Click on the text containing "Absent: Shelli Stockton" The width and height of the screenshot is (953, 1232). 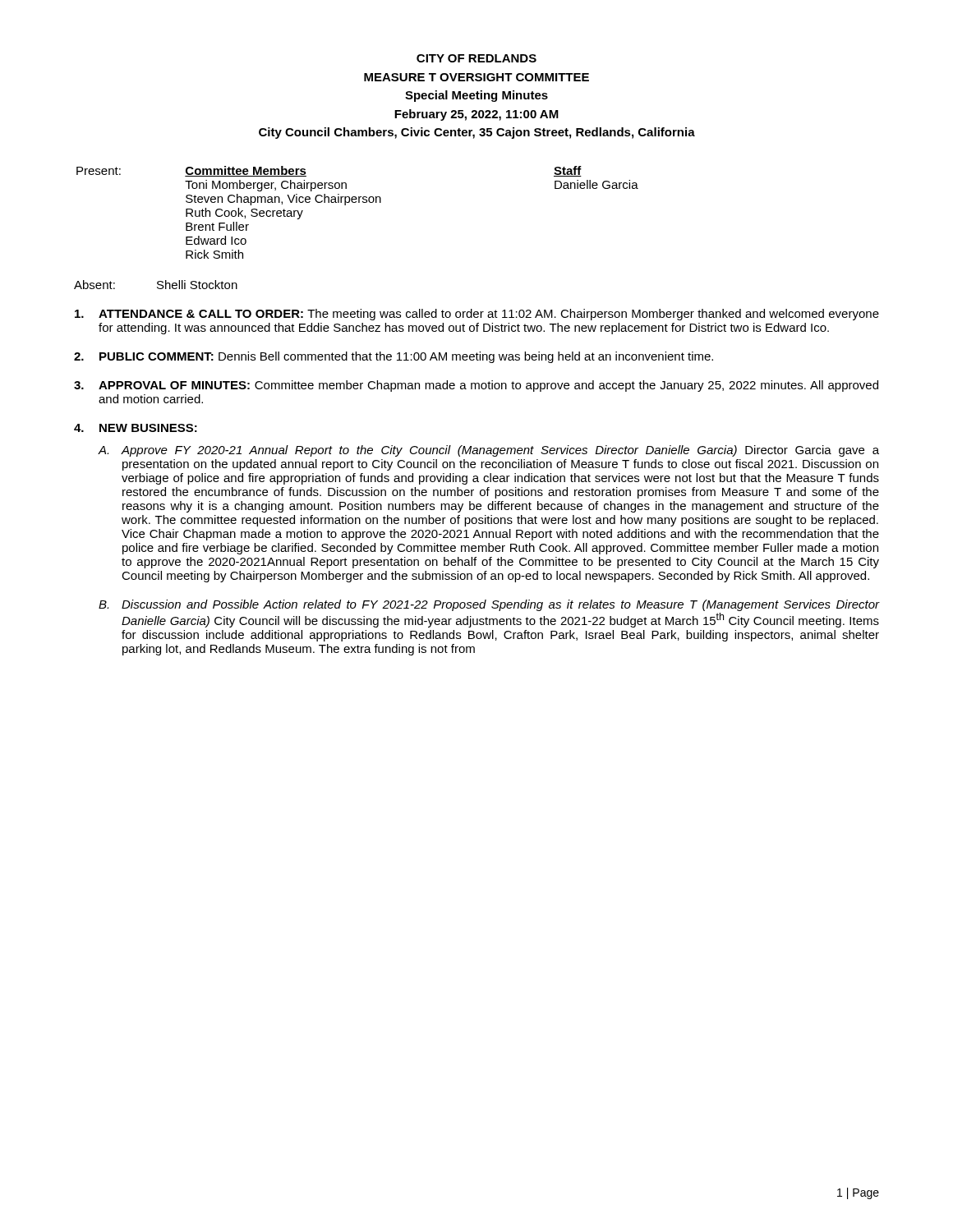click(x=156, y=284)
